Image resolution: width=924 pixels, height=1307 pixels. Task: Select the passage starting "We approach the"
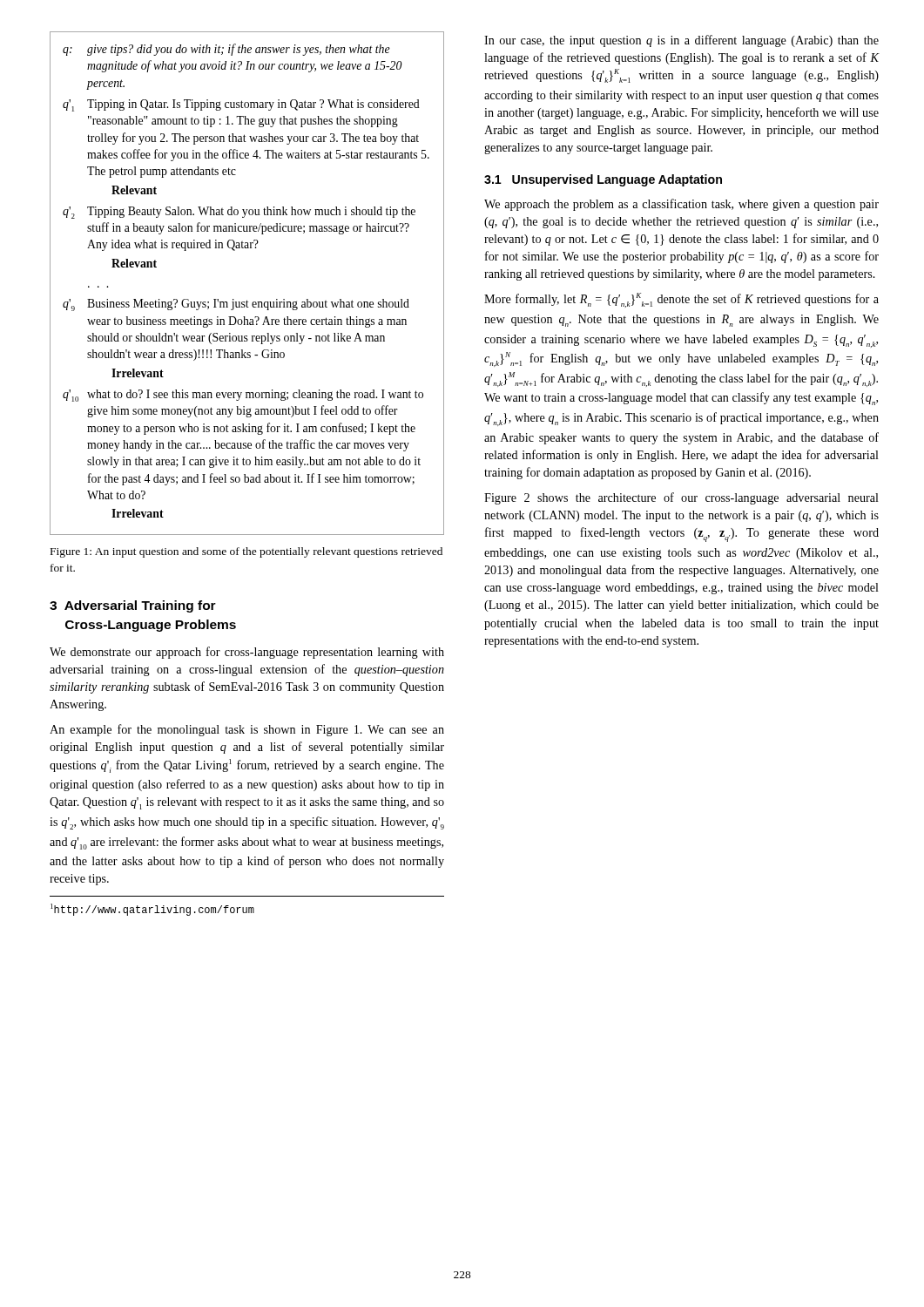coord(681,239)
